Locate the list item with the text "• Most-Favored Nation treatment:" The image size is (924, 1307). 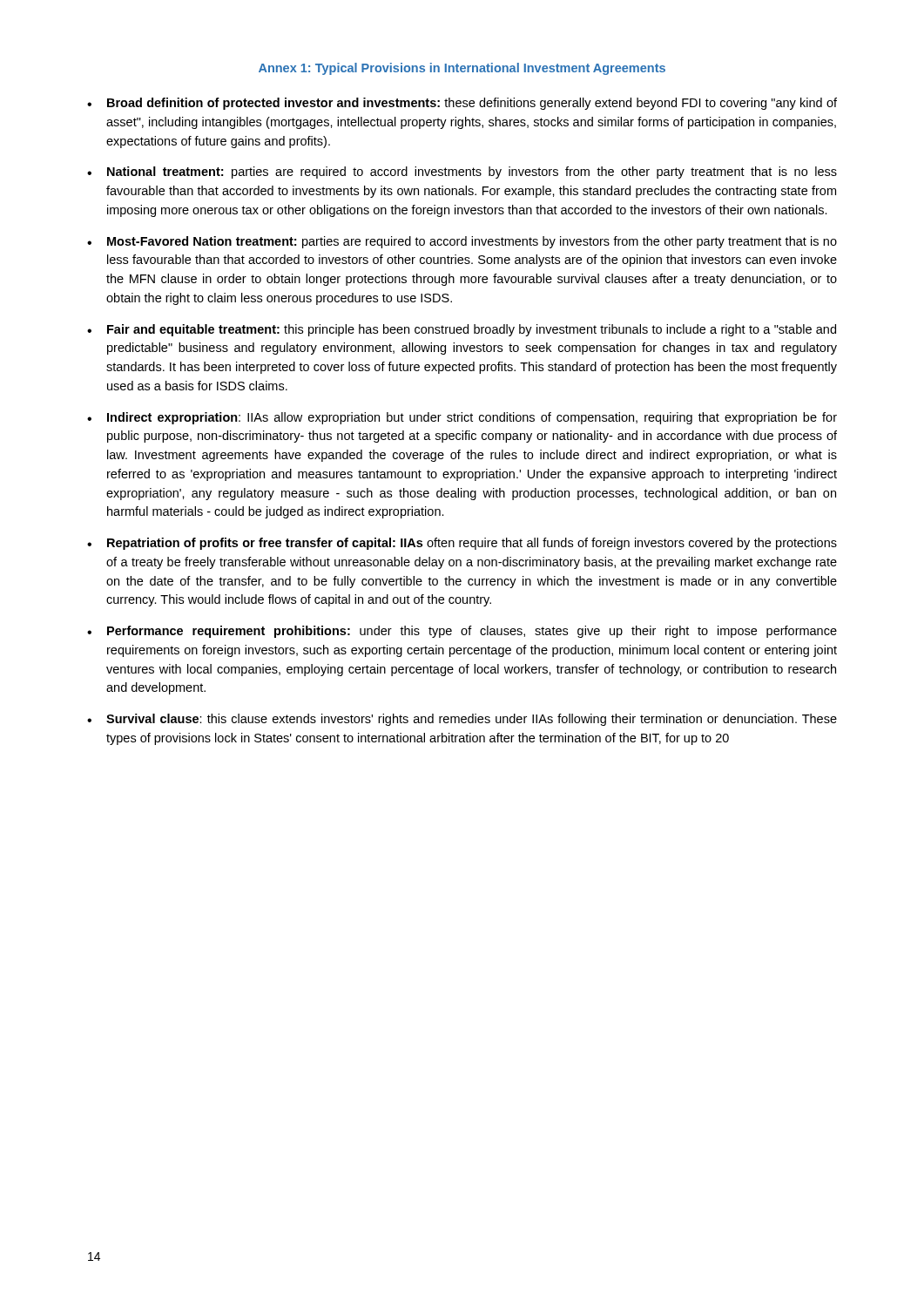tap(462, 270)
